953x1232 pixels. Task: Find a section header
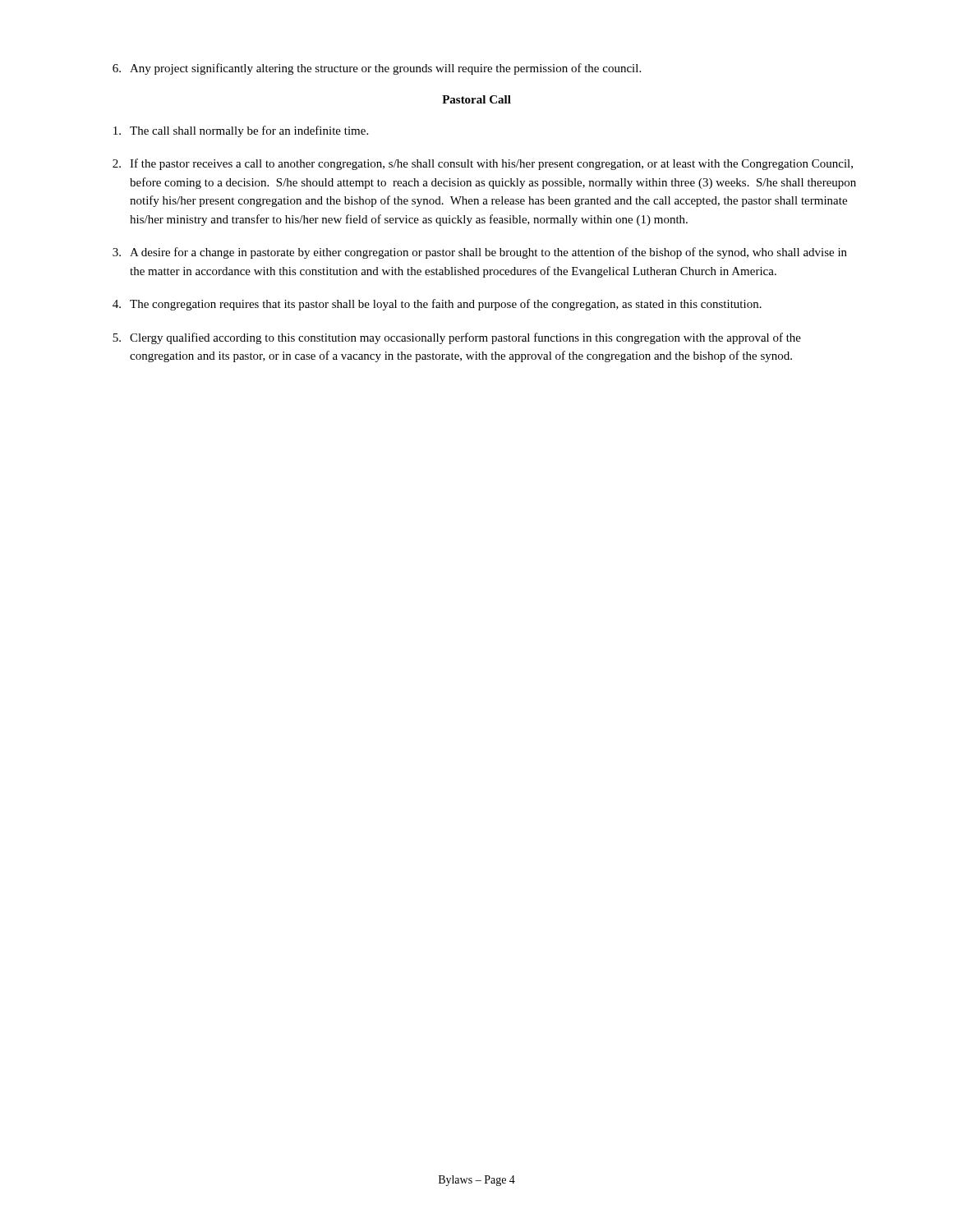coord(476,99)
